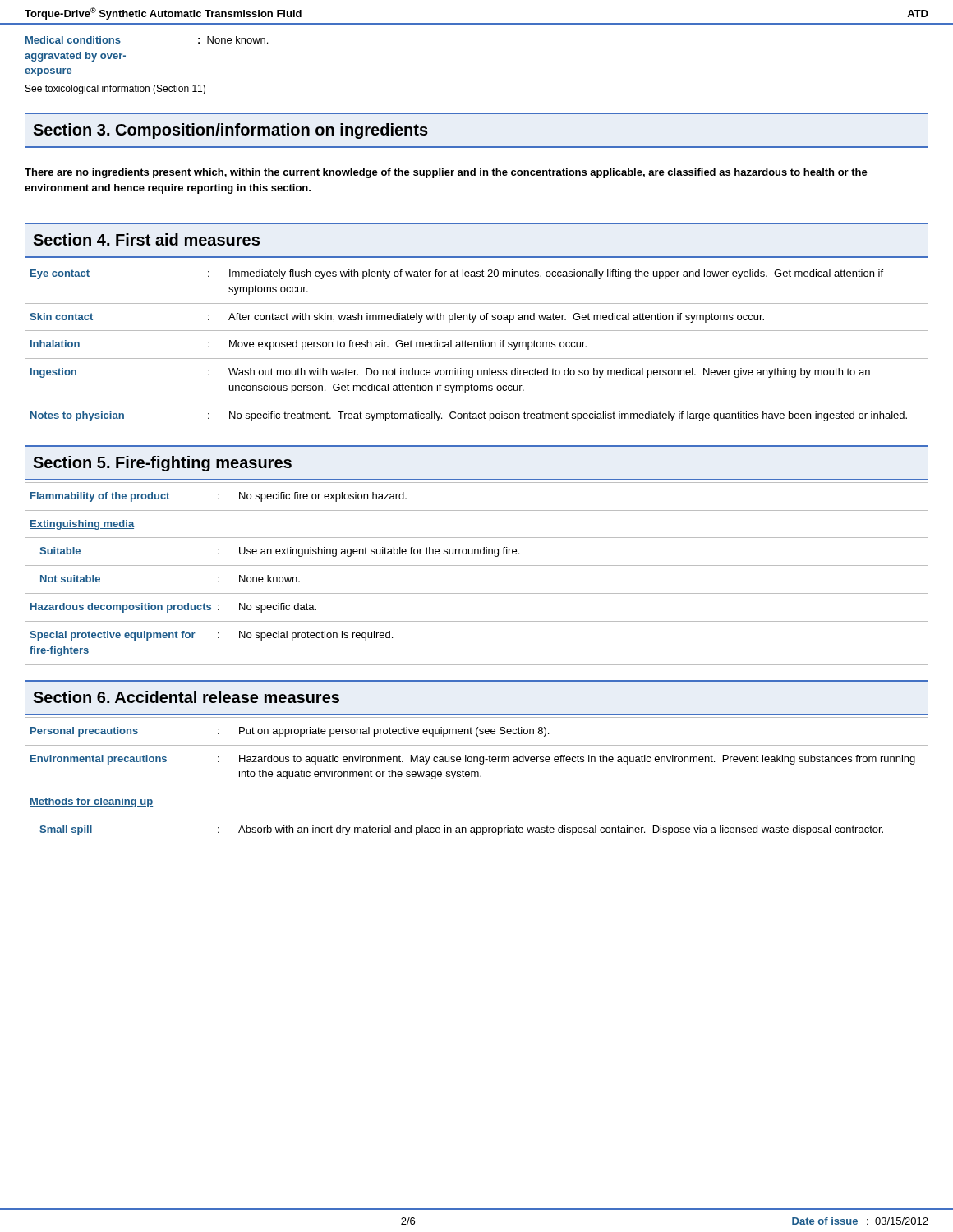Click where it says "See toxicological information (Section 11)"

115,89
